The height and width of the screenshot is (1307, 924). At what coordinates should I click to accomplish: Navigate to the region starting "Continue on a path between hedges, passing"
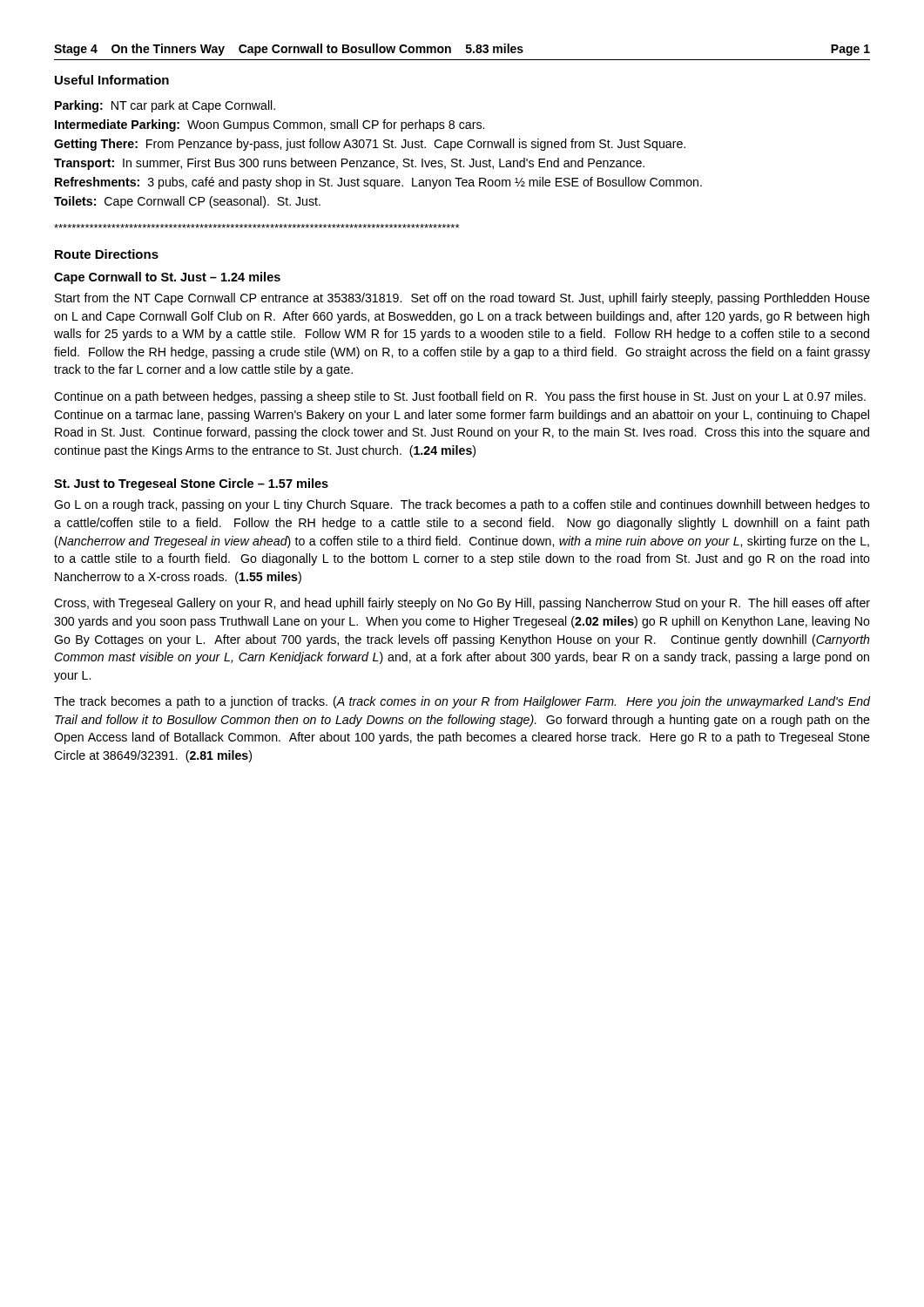pos(462,423)
